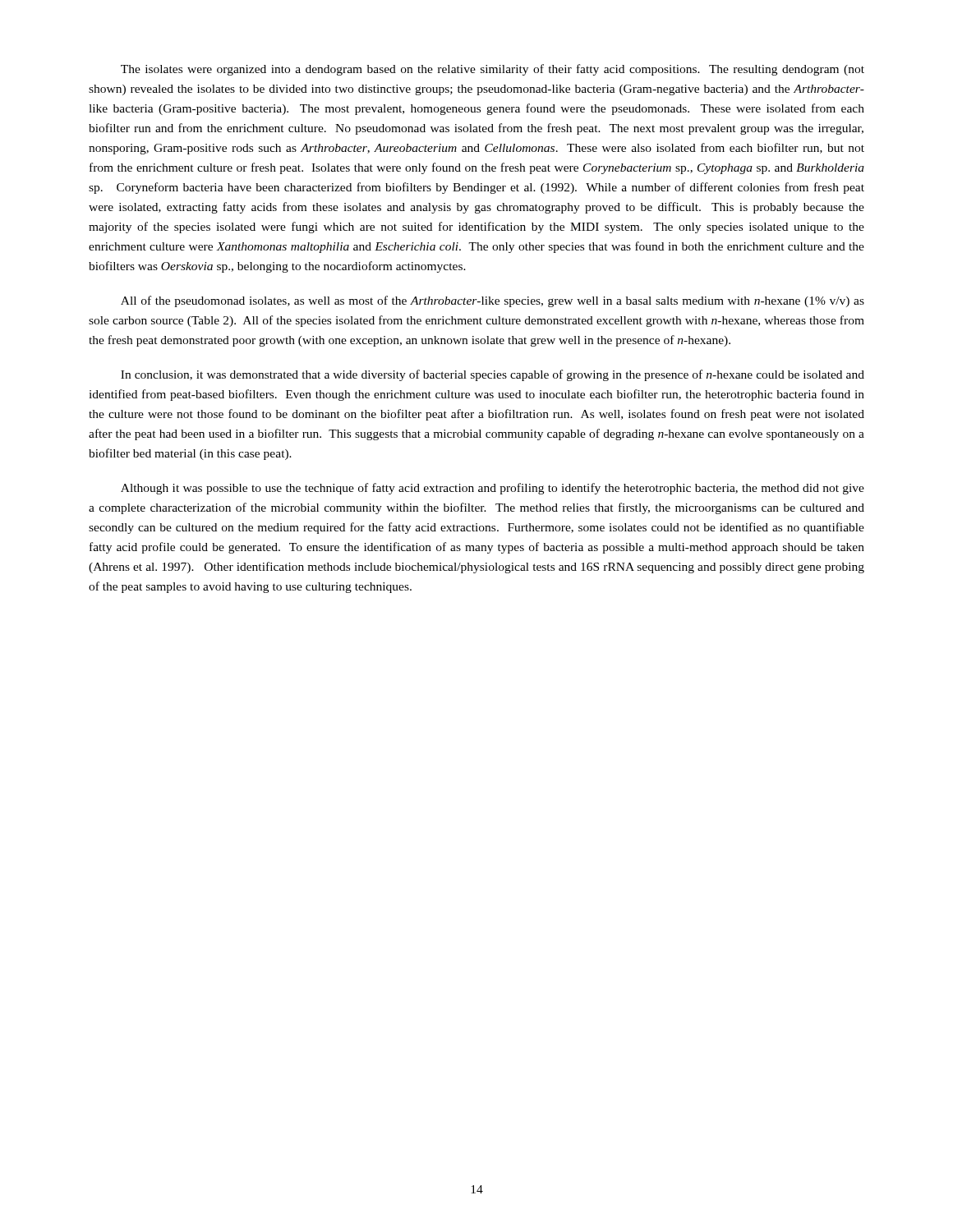The height and width of the screenshot is (1232, 953).
Task: Point to the region starting "All of the pseudomonad isolates, as"
Action: (x=476, y=320)
